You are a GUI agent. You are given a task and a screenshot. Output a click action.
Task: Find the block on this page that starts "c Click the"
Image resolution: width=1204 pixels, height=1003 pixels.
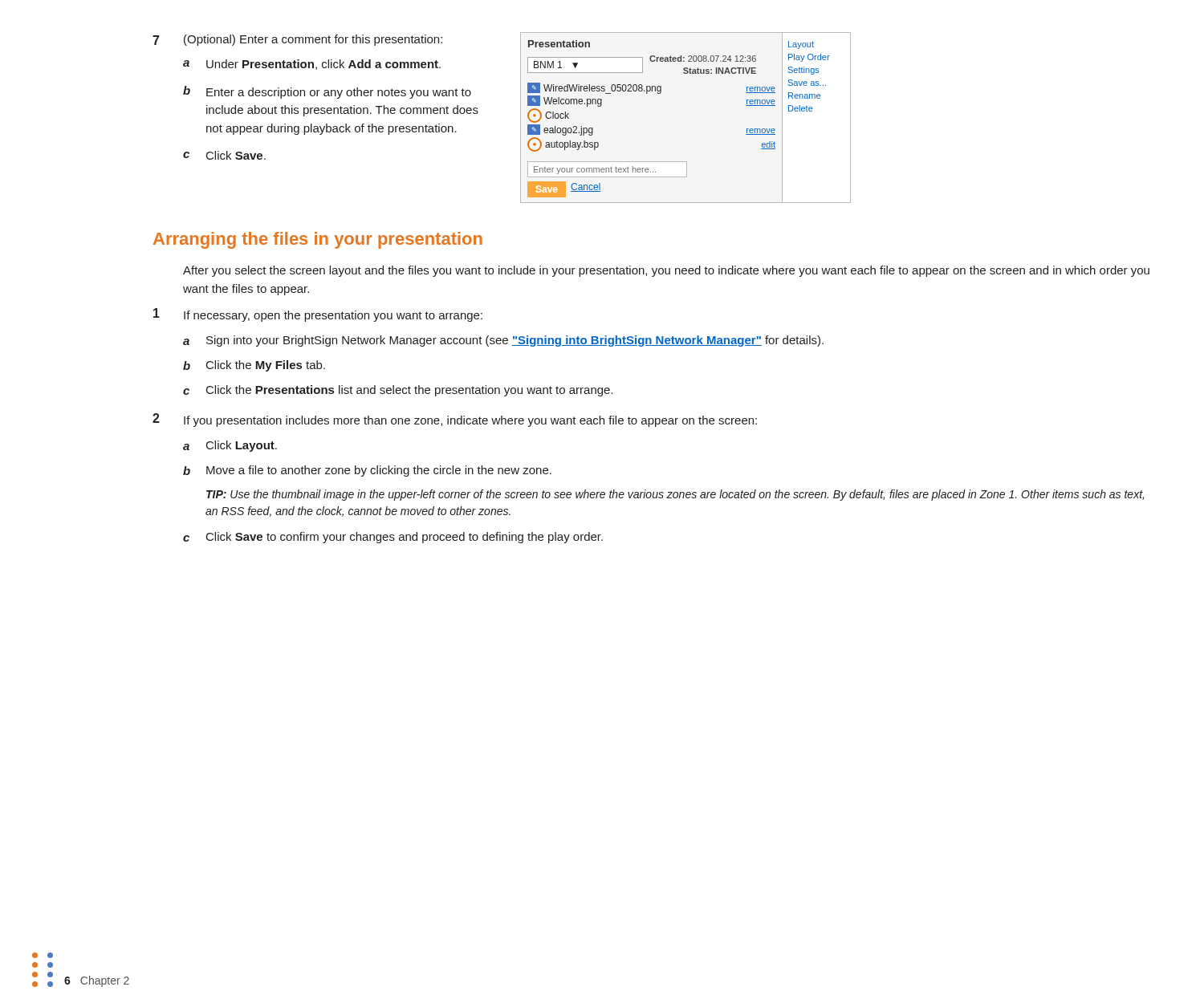click(398, 391)
